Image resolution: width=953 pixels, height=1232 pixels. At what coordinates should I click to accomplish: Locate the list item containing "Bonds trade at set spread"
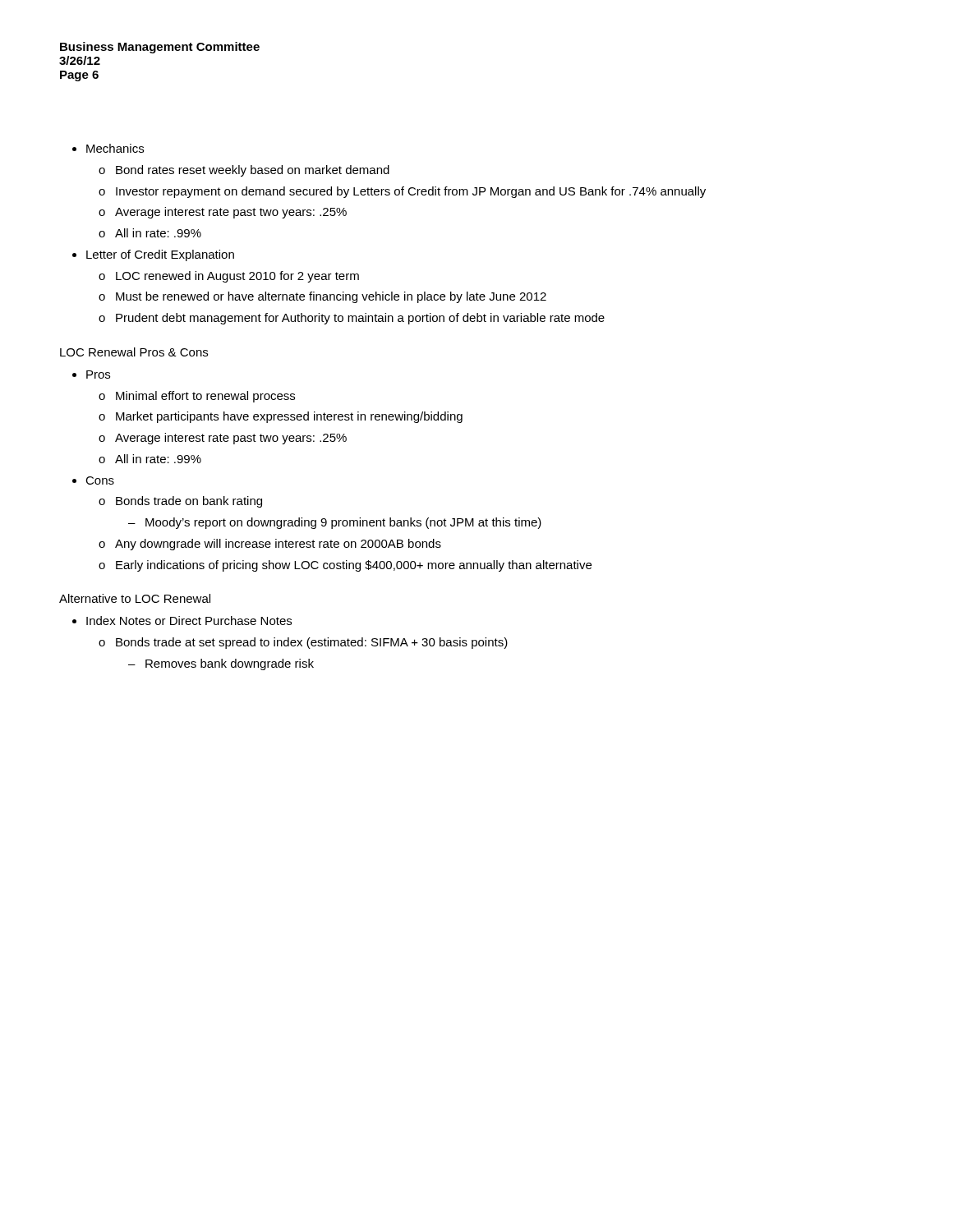tap(504, 654)
